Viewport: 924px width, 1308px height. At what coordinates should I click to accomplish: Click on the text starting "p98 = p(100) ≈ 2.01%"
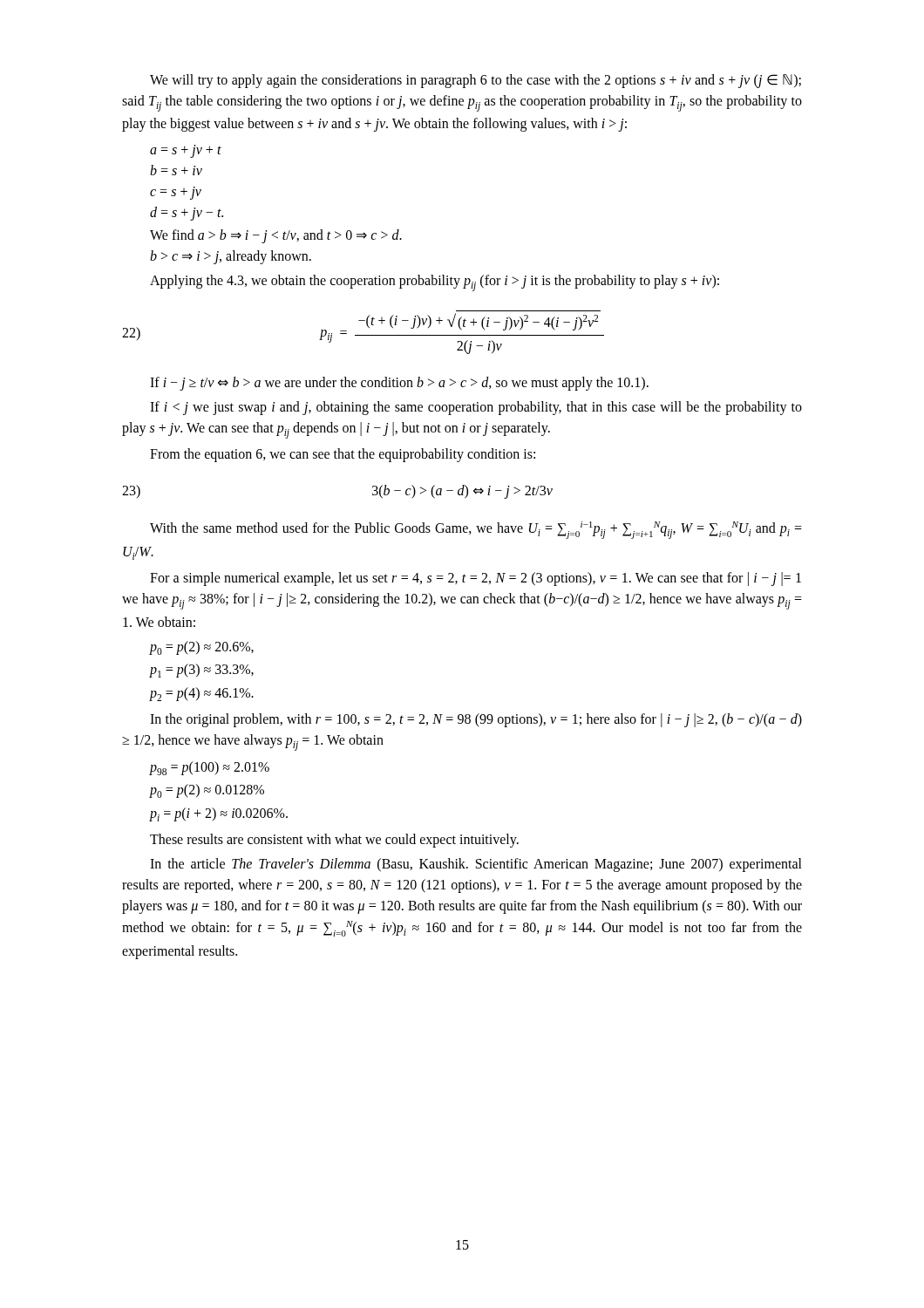click(210, 768)
